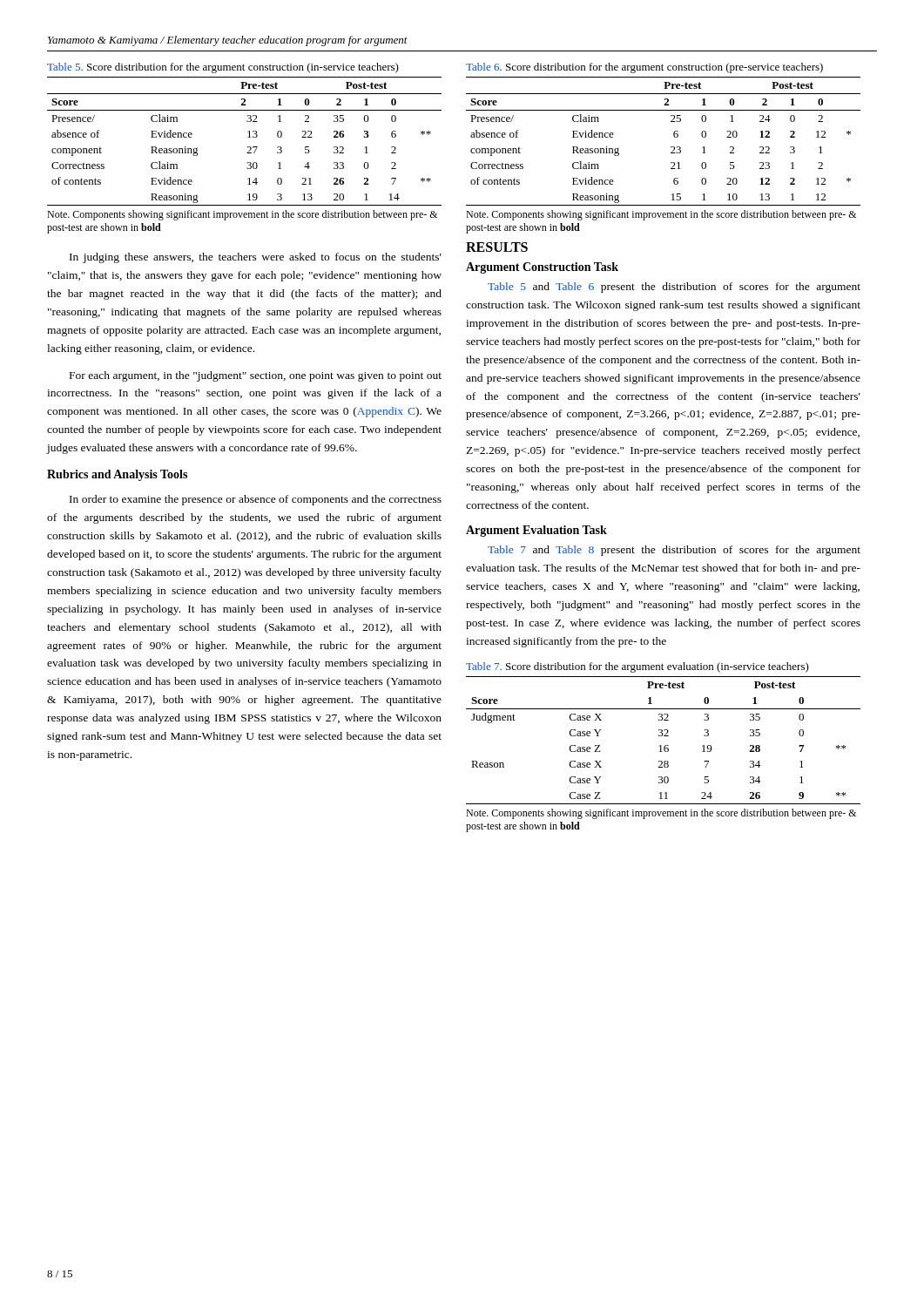Viewport: 924px width, 1307px height.
Task: Locate the section header that says "Argument Construction Task"
Action: coord(542,267)
